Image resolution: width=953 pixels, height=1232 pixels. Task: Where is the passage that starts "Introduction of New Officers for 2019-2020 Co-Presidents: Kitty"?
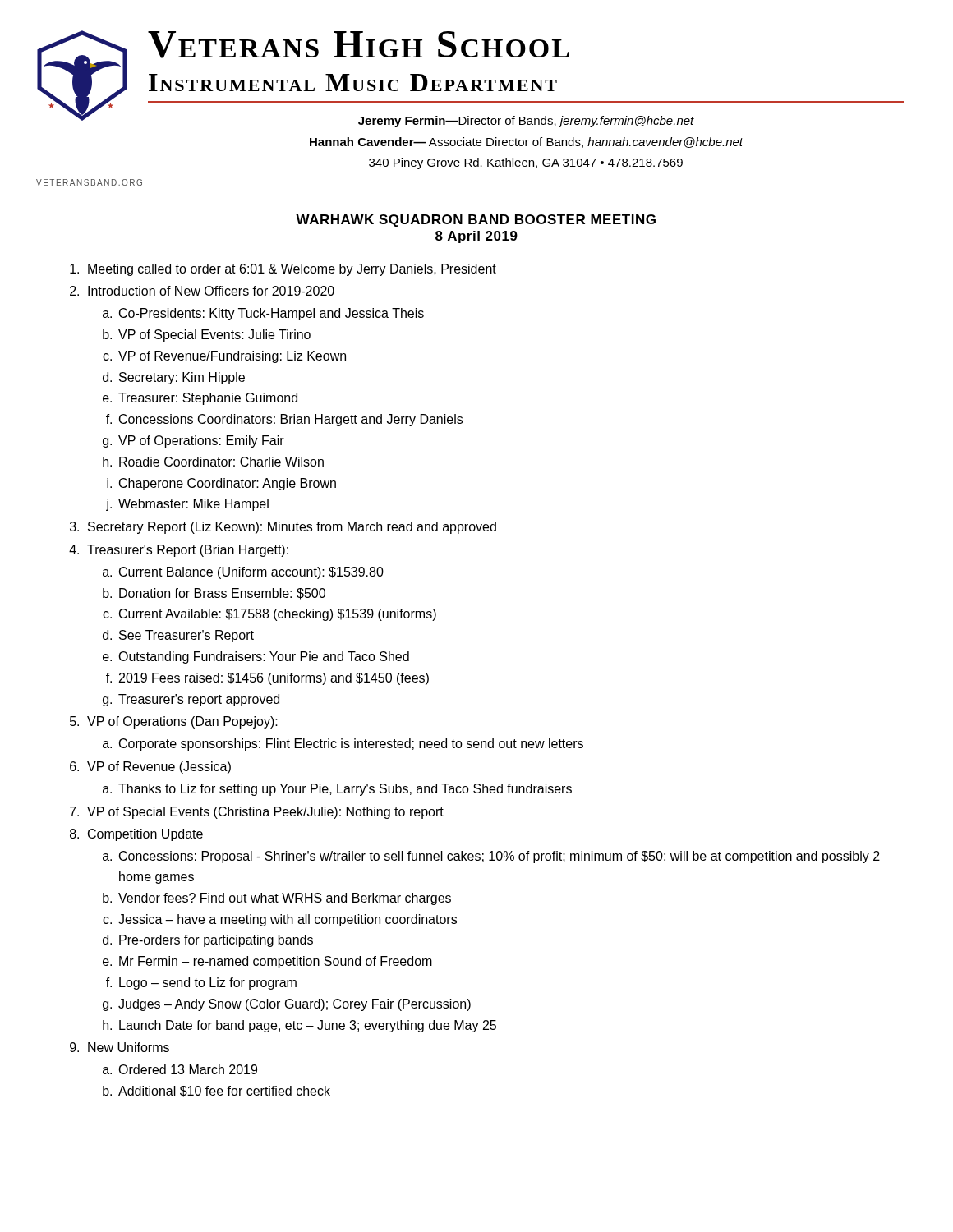click(211, 291)
